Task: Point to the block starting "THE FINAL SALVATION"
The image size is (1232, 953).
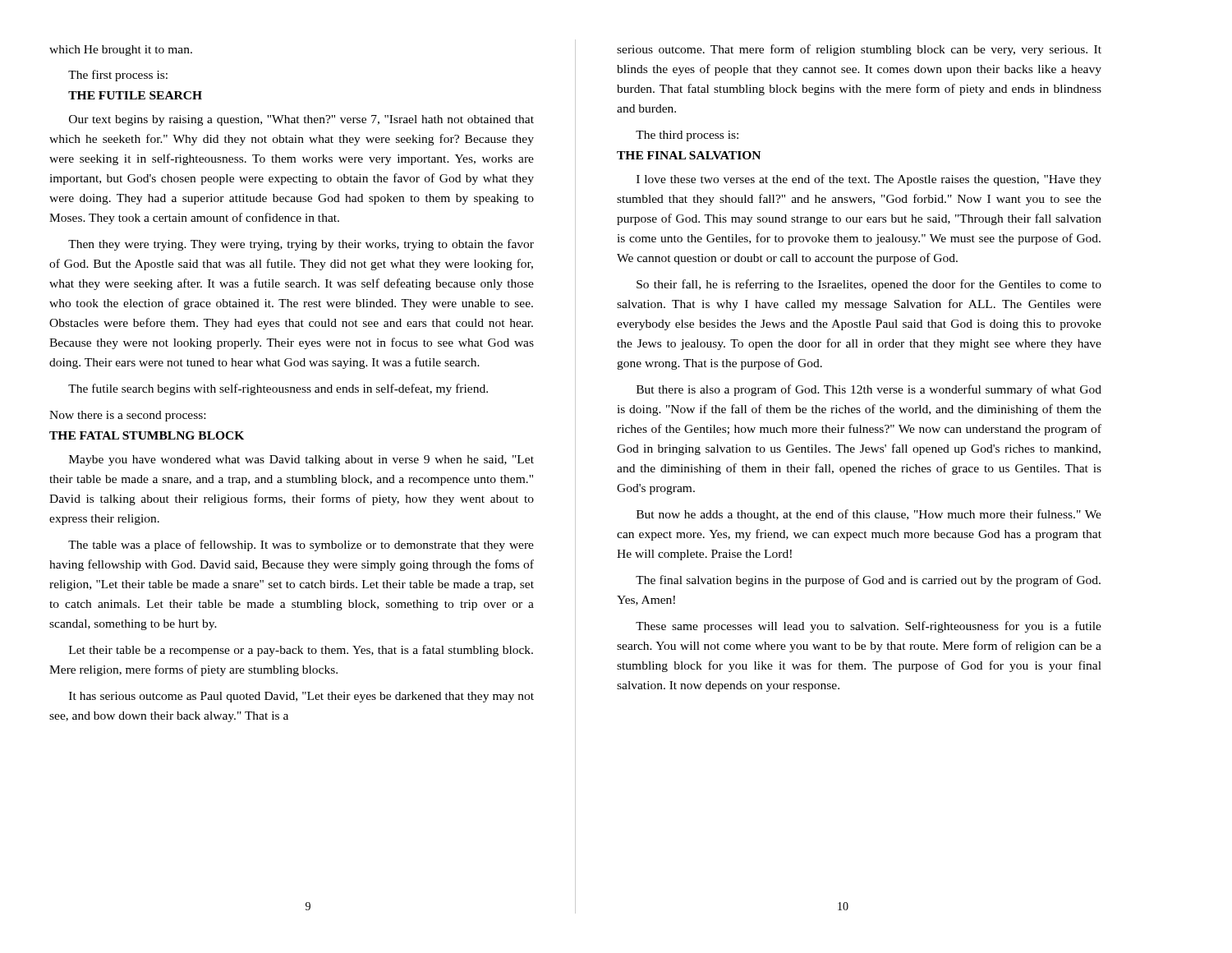Action: (x=689, y=155)
